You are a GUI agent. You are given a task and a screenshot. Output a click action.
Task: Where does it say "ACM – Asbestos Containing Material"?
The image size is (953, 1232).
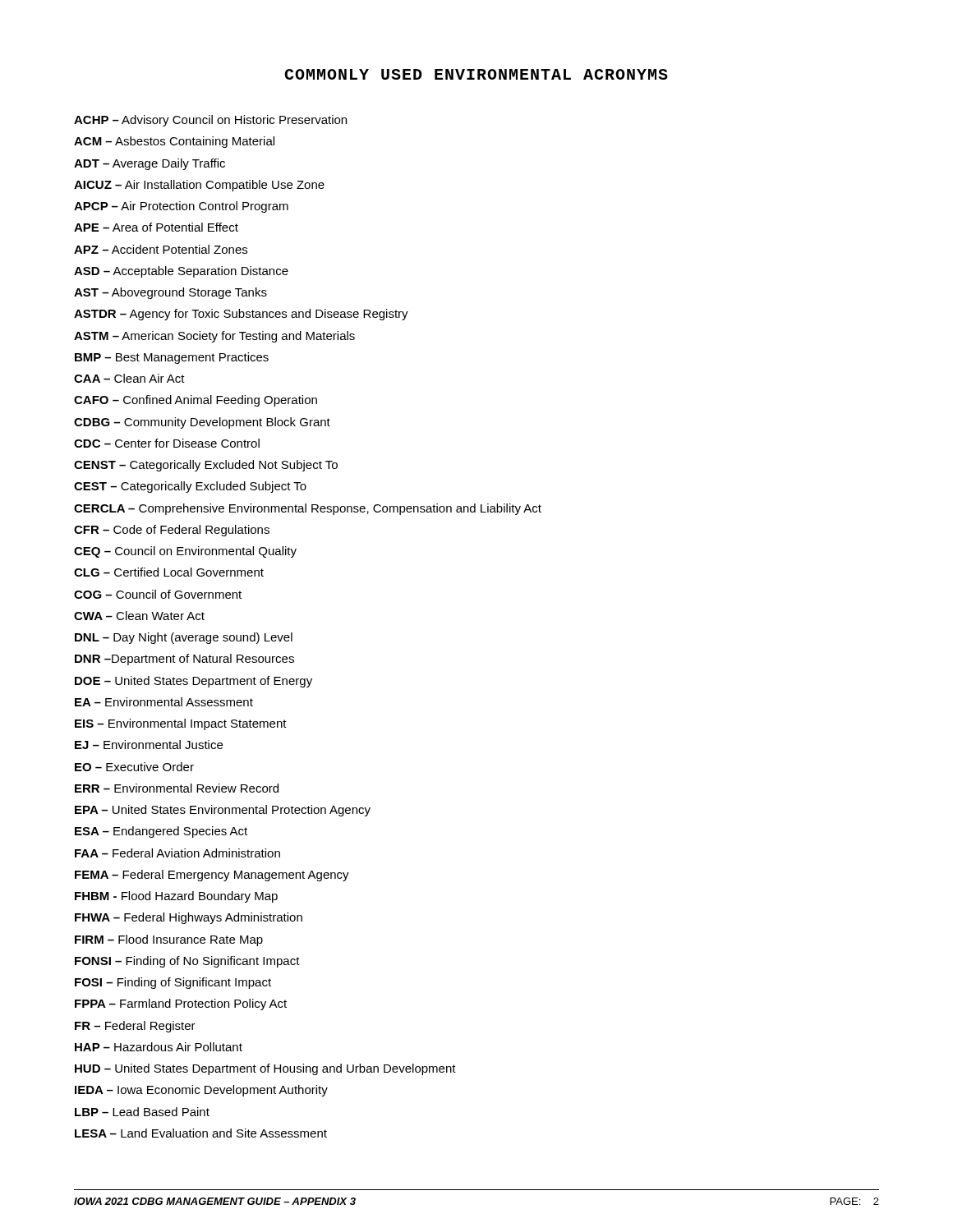175,141
